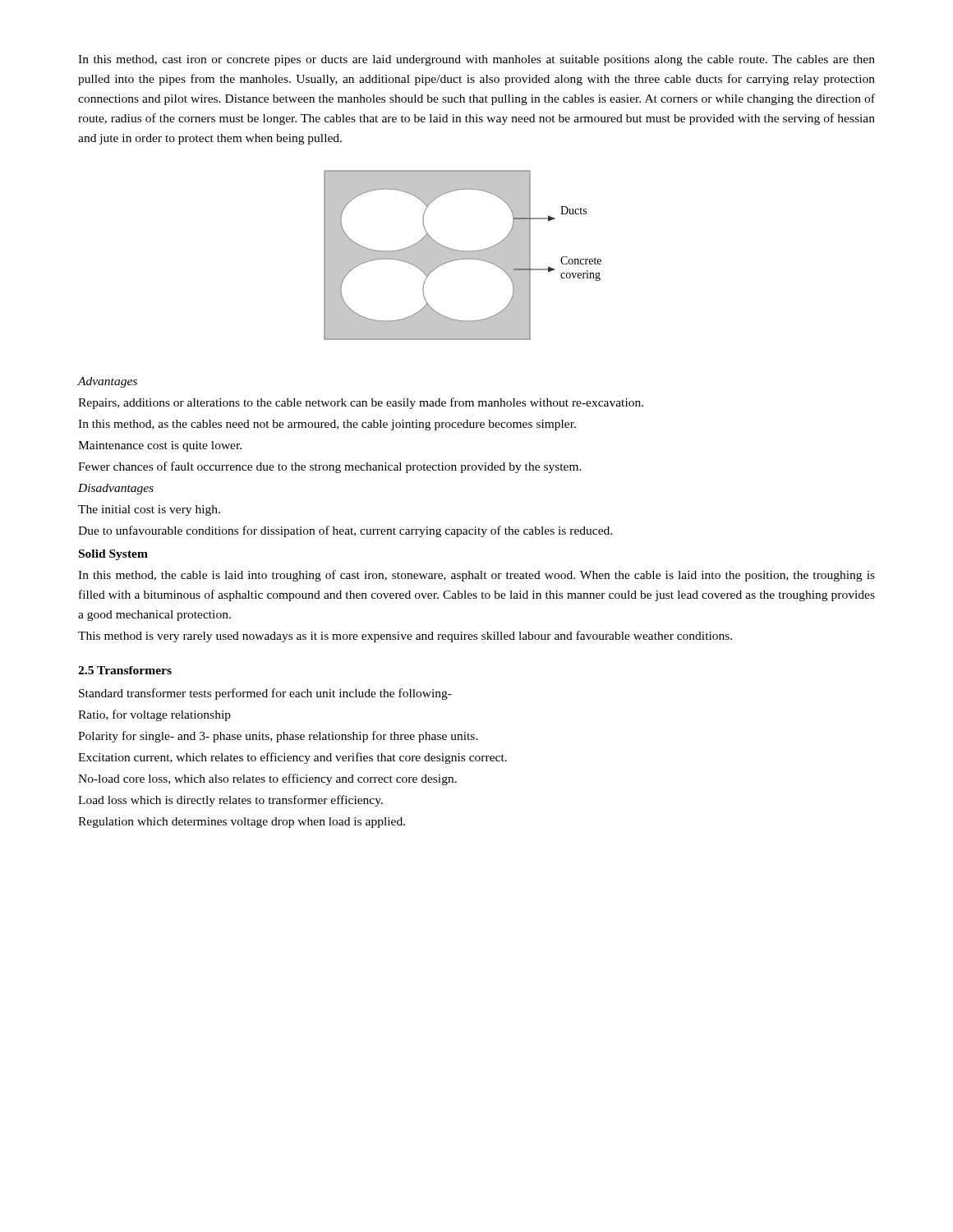Click on the element starting "Maintenance cost is"
953x1232 pixels.
point(160,445)
